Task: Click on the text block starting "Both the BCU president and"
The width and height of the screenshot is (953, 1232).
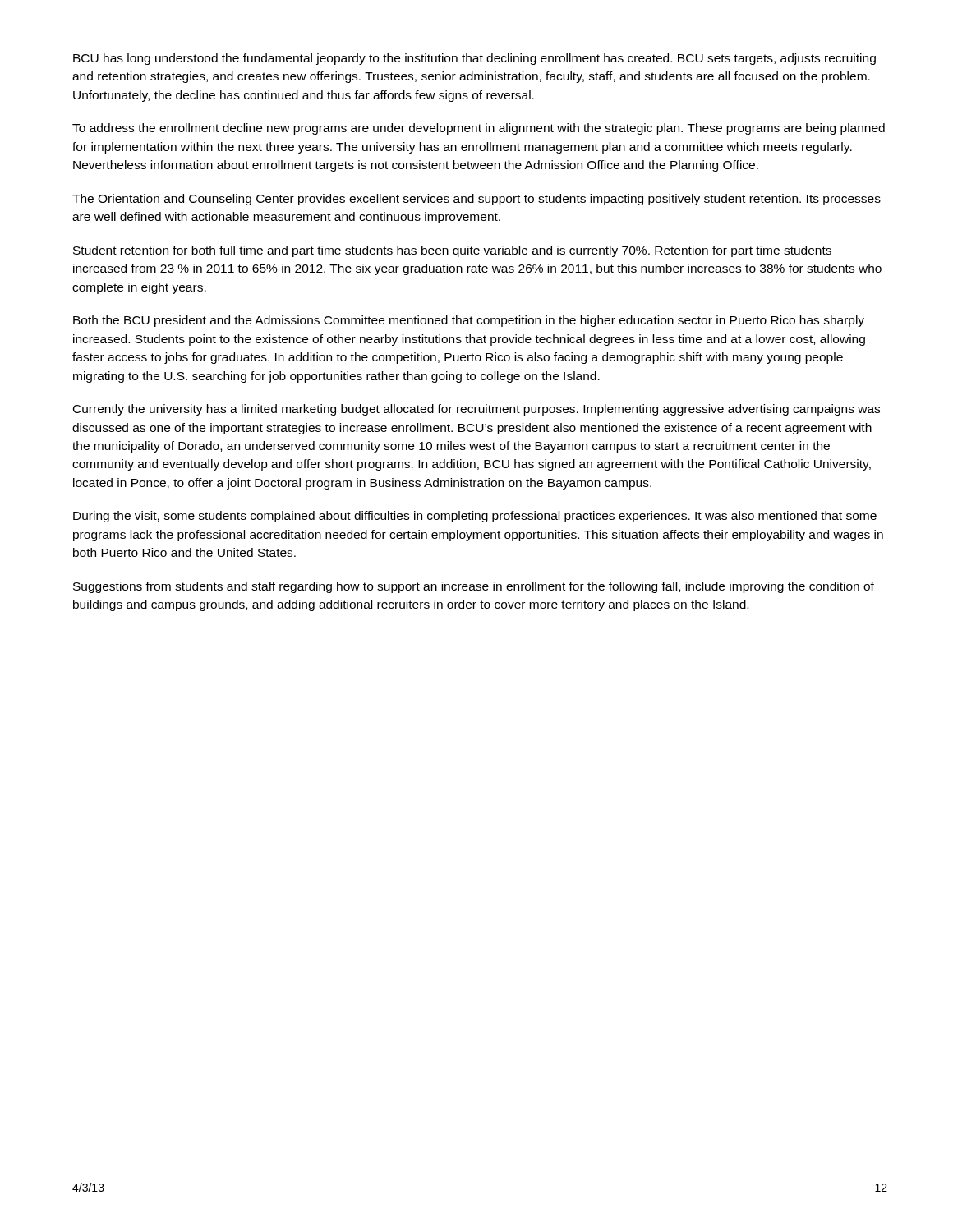Action: point(469,348)
